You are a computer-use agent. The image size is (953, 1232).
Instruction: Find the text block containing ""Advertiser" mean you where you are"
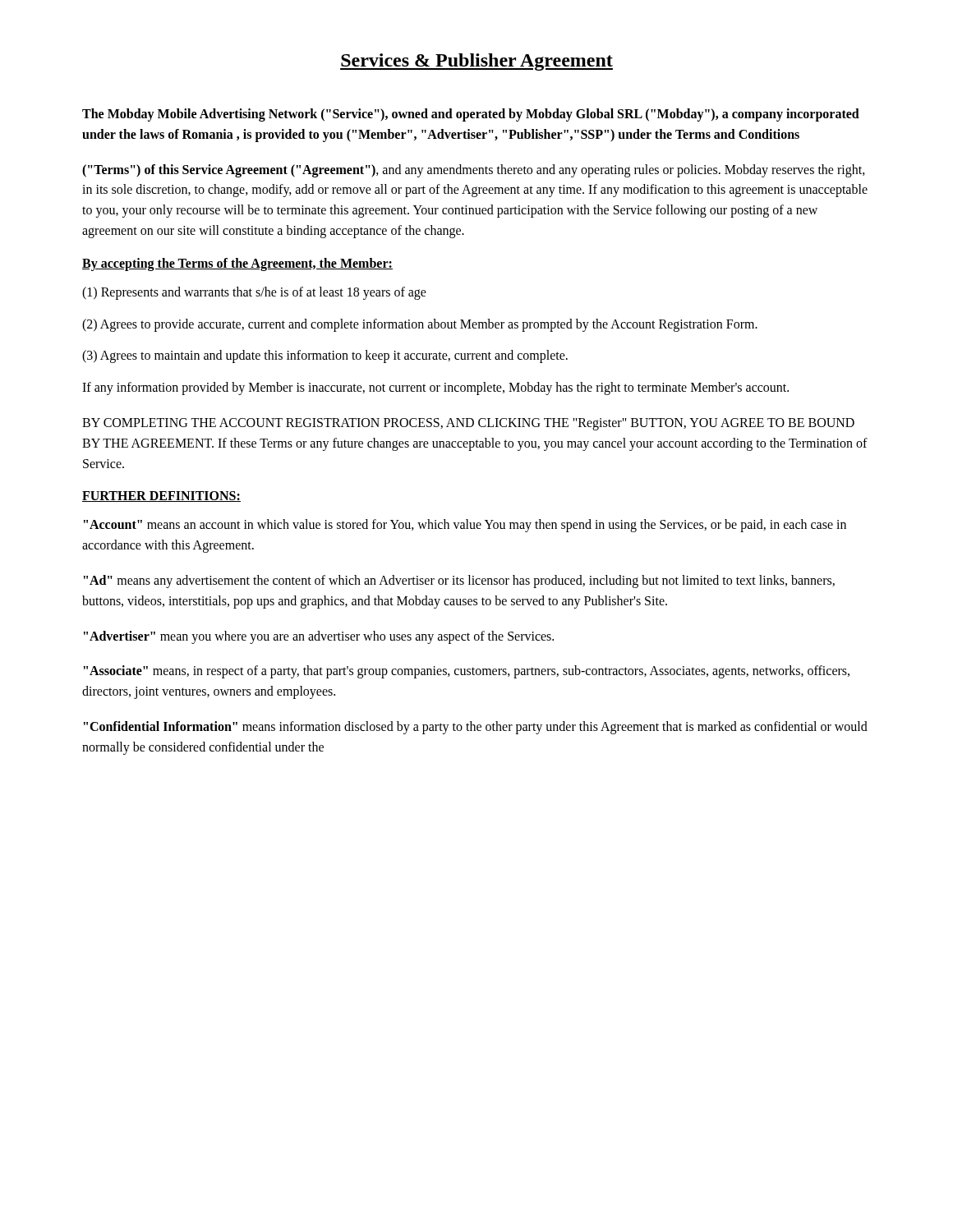pyautogui.click(x=318, y=636)
